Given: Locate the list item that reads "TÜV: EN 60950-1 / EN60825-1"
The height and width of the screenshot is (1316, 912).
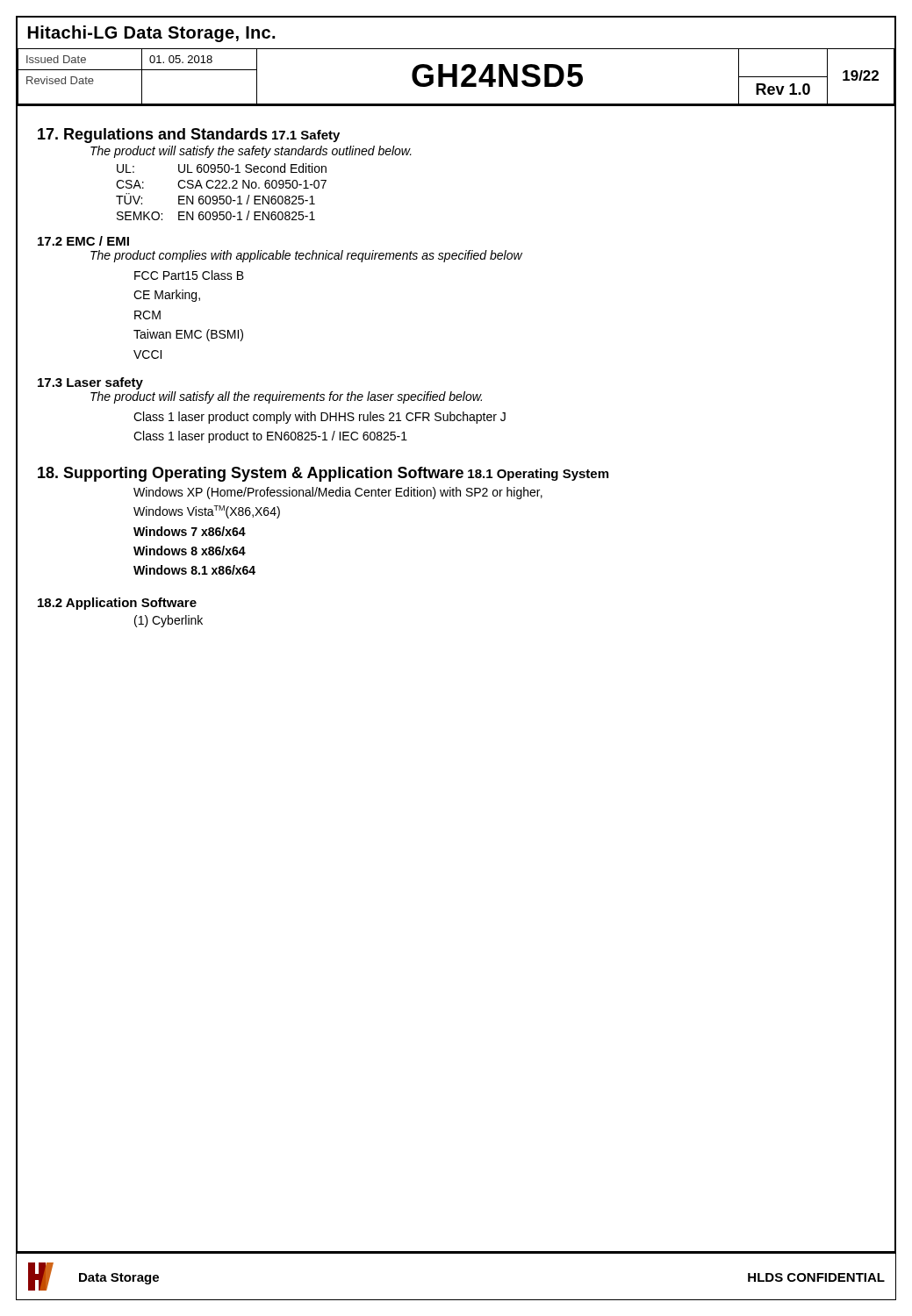Looking at the screenshot, I should tap(216, 200).
